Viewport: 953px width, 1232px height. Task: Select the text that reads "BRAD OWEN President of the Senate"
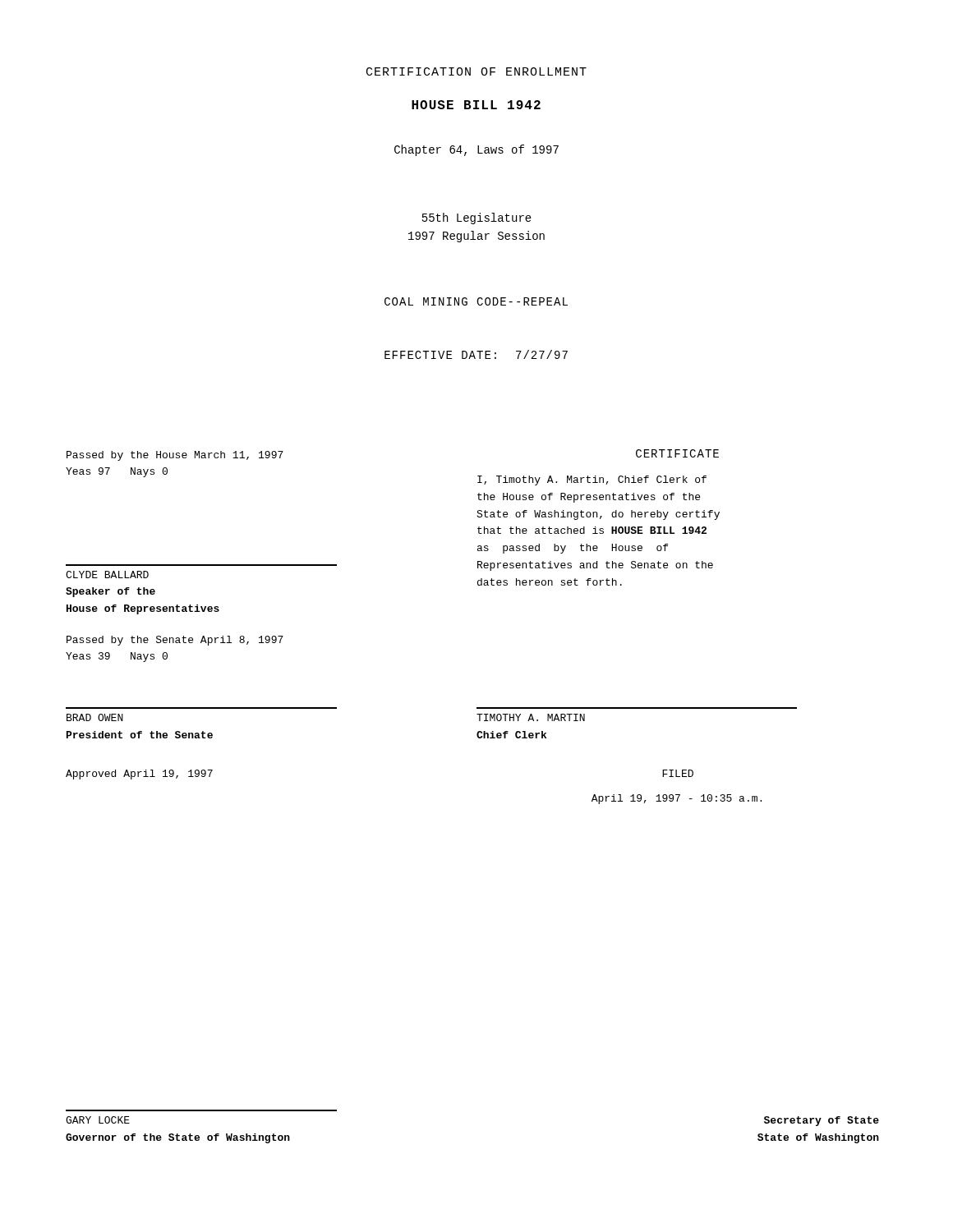click(x=201, y=716)
